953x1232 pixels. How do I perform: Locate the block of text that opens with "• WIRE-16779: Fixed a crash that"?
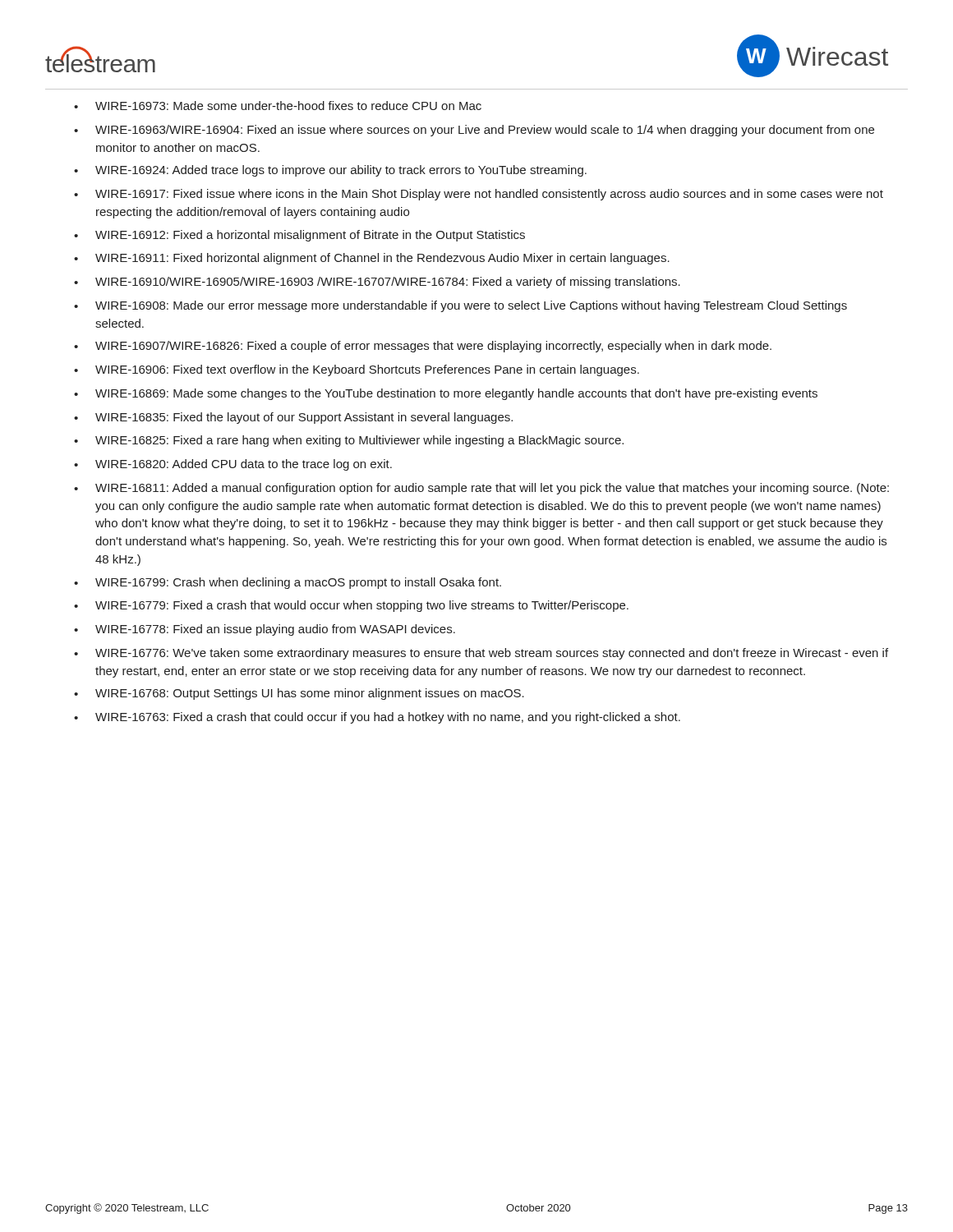tap(485, 606)
